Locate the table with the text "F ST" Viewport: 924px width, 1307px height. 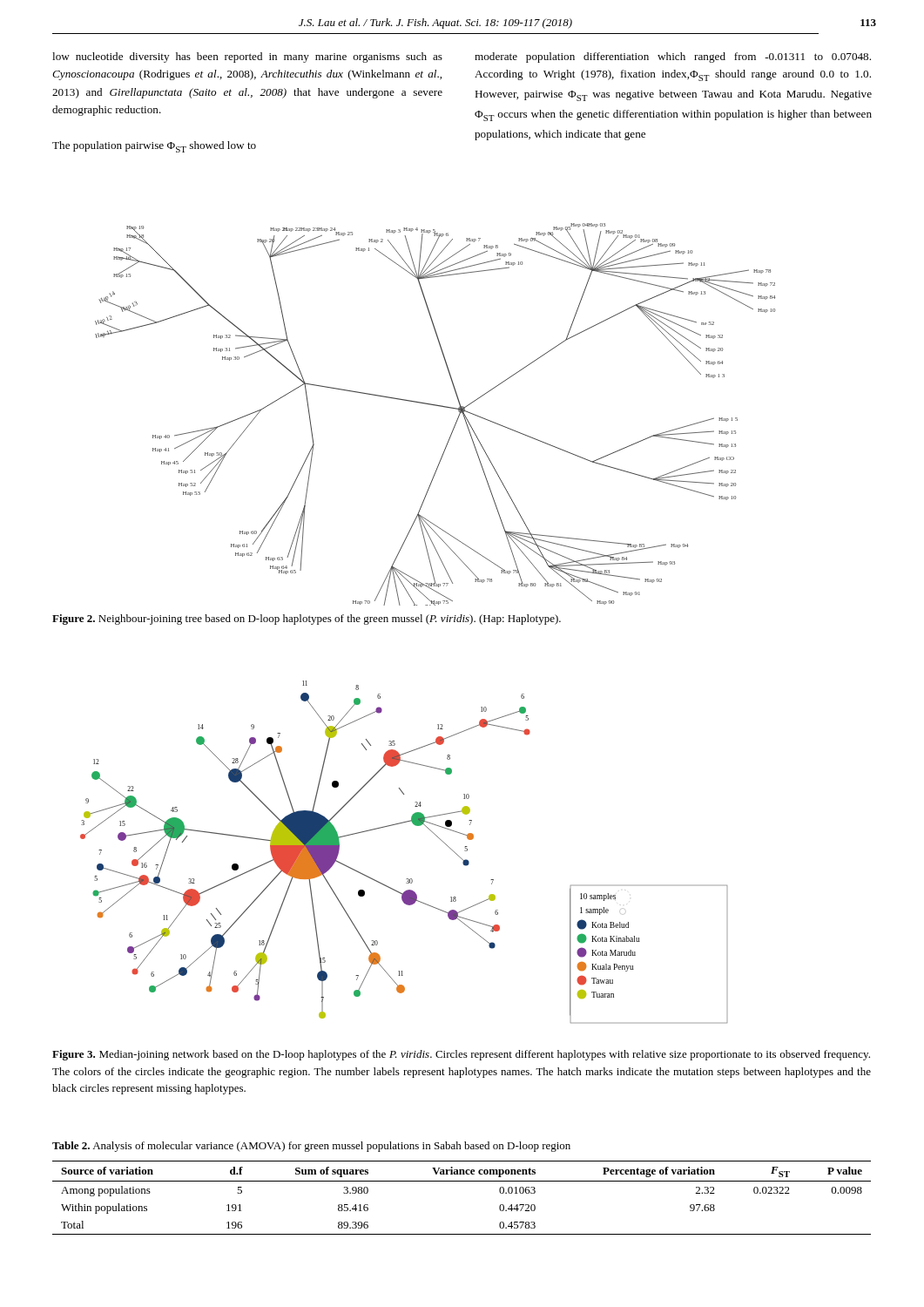462,1197
